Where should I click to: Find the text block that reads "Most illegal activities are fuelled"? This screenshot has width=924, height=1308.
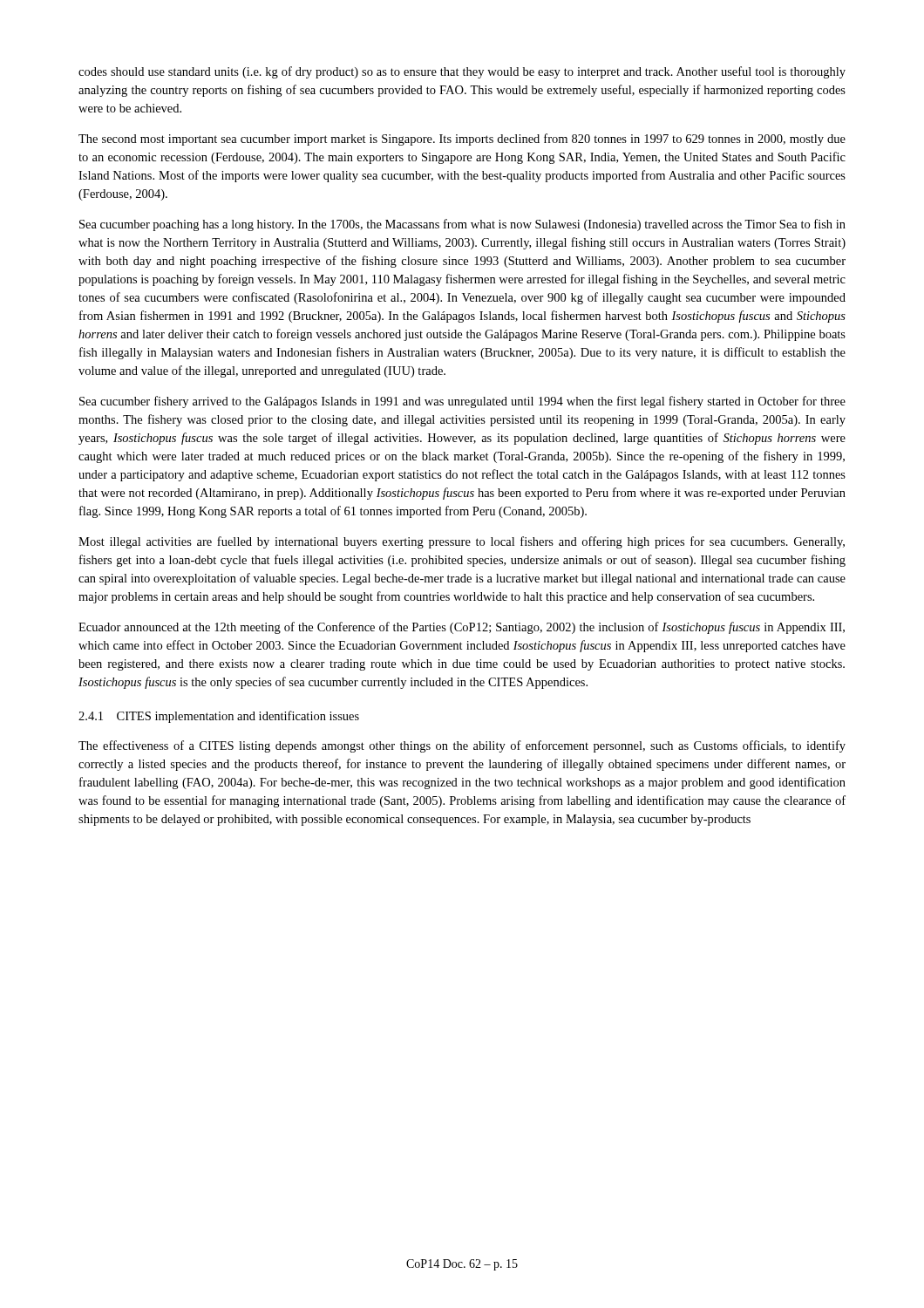click(x=462, y=569)
